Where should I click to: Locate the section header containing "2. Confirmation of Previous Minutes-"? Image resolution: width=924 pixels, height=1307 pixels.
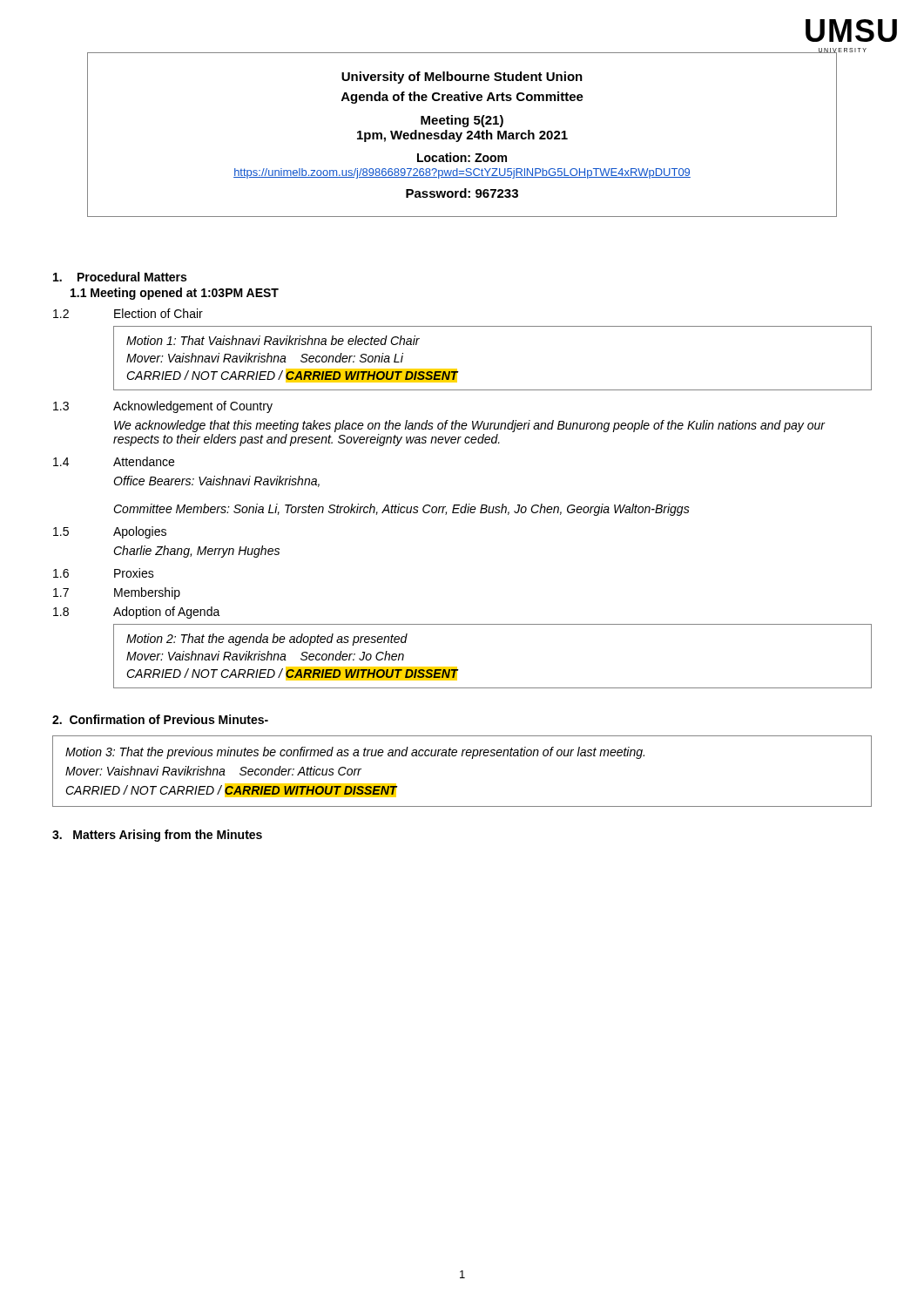160,720
